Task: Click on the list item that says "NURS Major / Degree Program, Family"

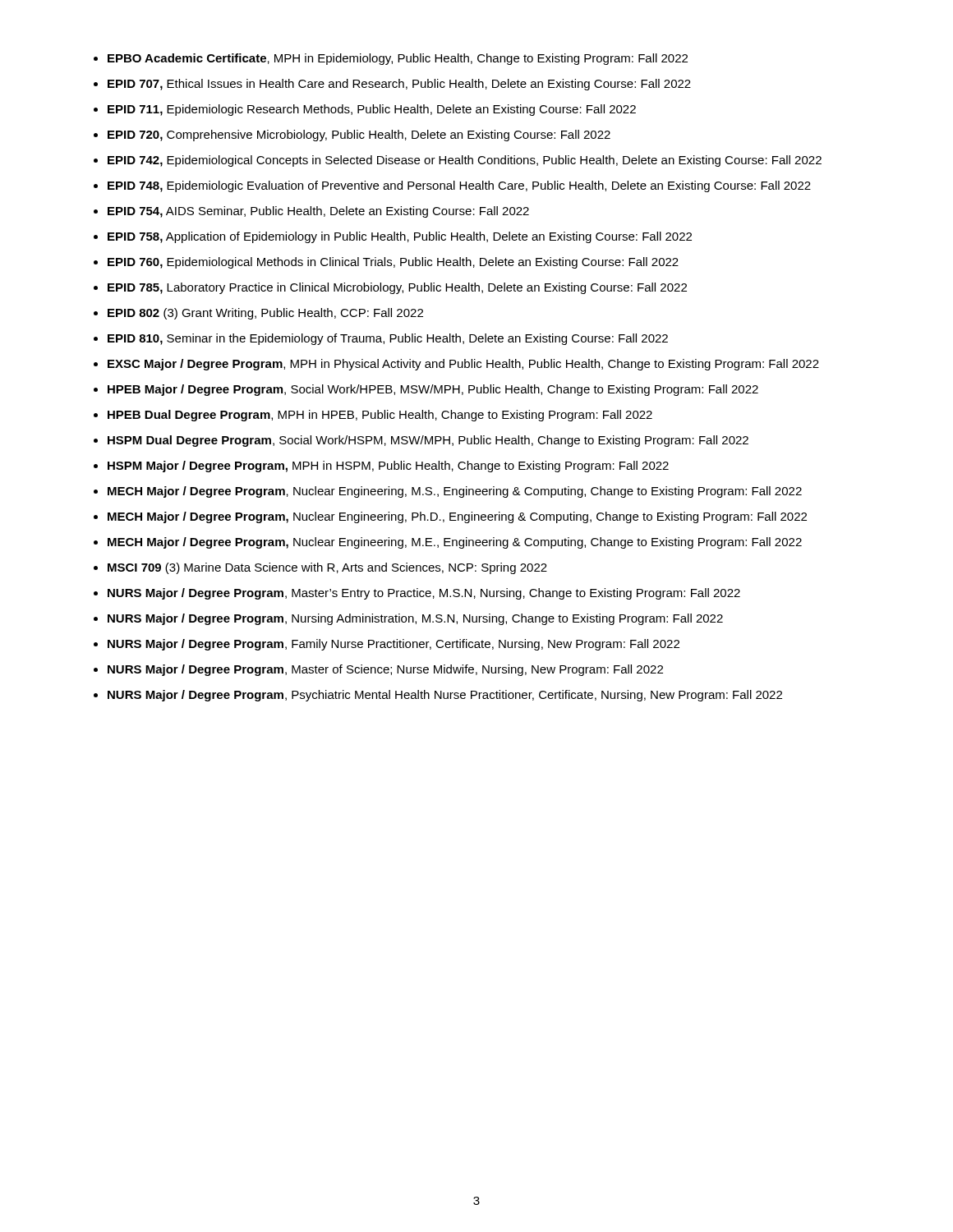Action: pos(497,643)
